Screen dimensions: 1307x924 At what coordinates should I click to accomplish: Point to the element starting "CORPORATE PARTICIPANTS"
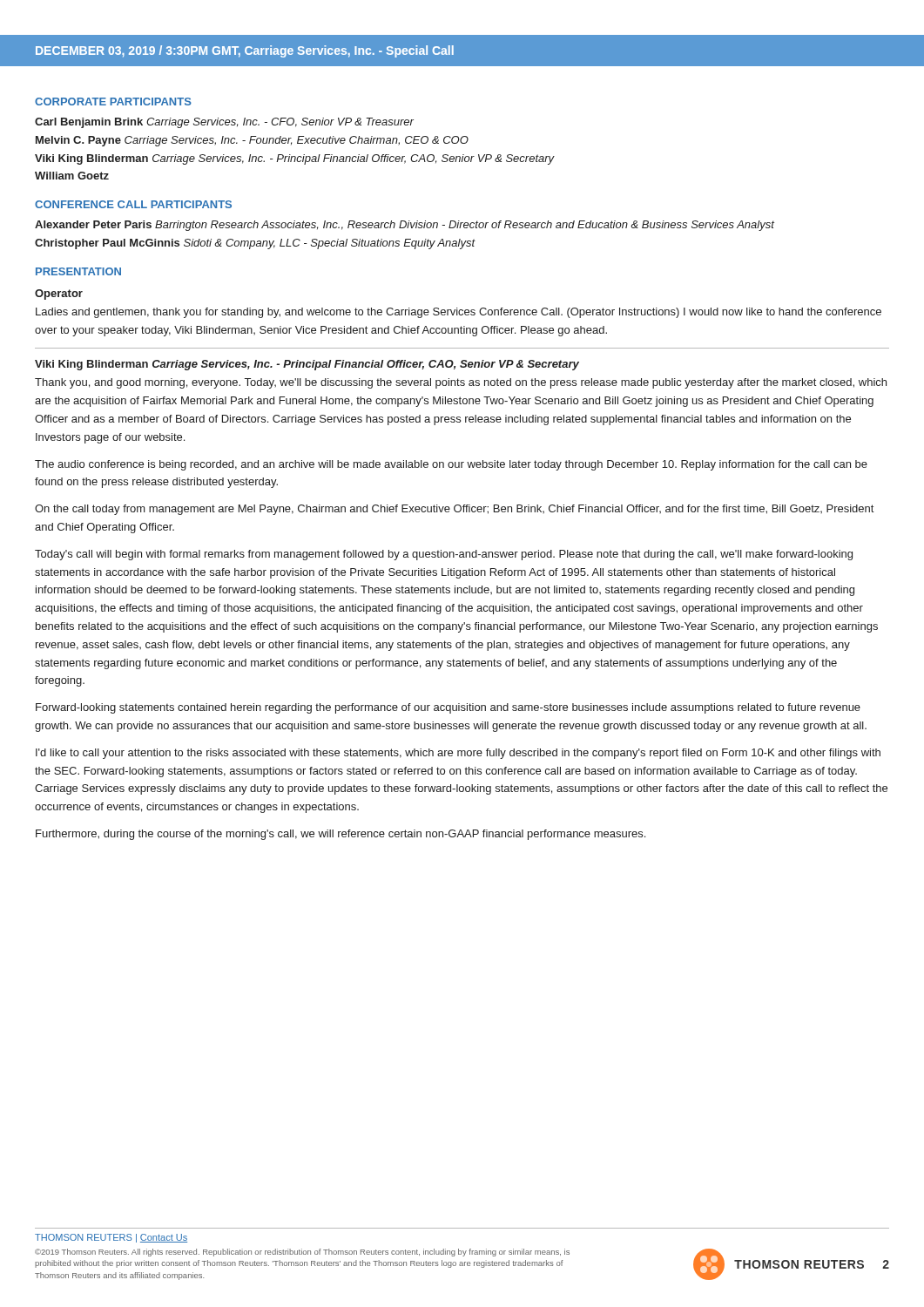(113, 102)
